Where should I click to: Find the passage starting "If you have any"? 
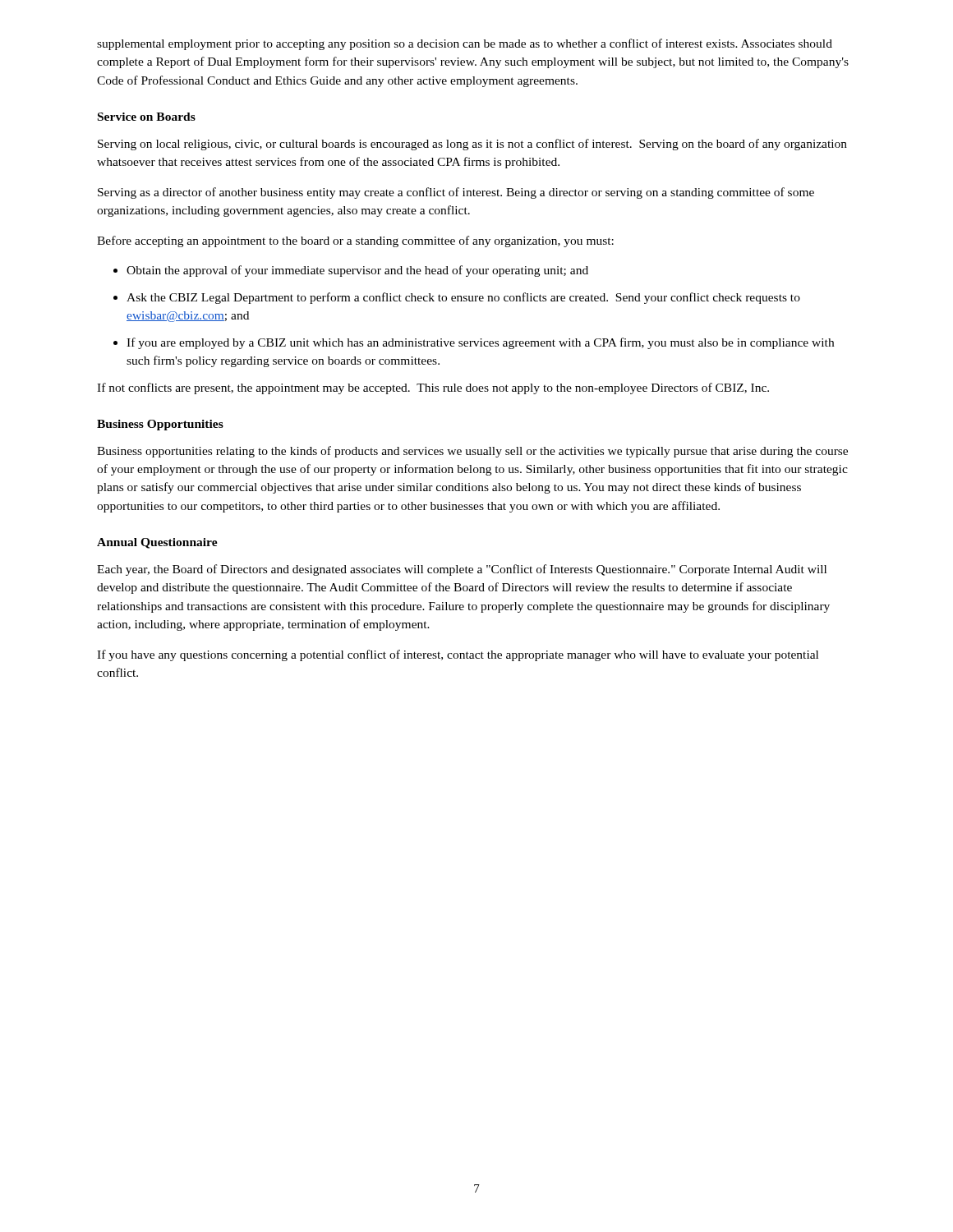[458, 663]
